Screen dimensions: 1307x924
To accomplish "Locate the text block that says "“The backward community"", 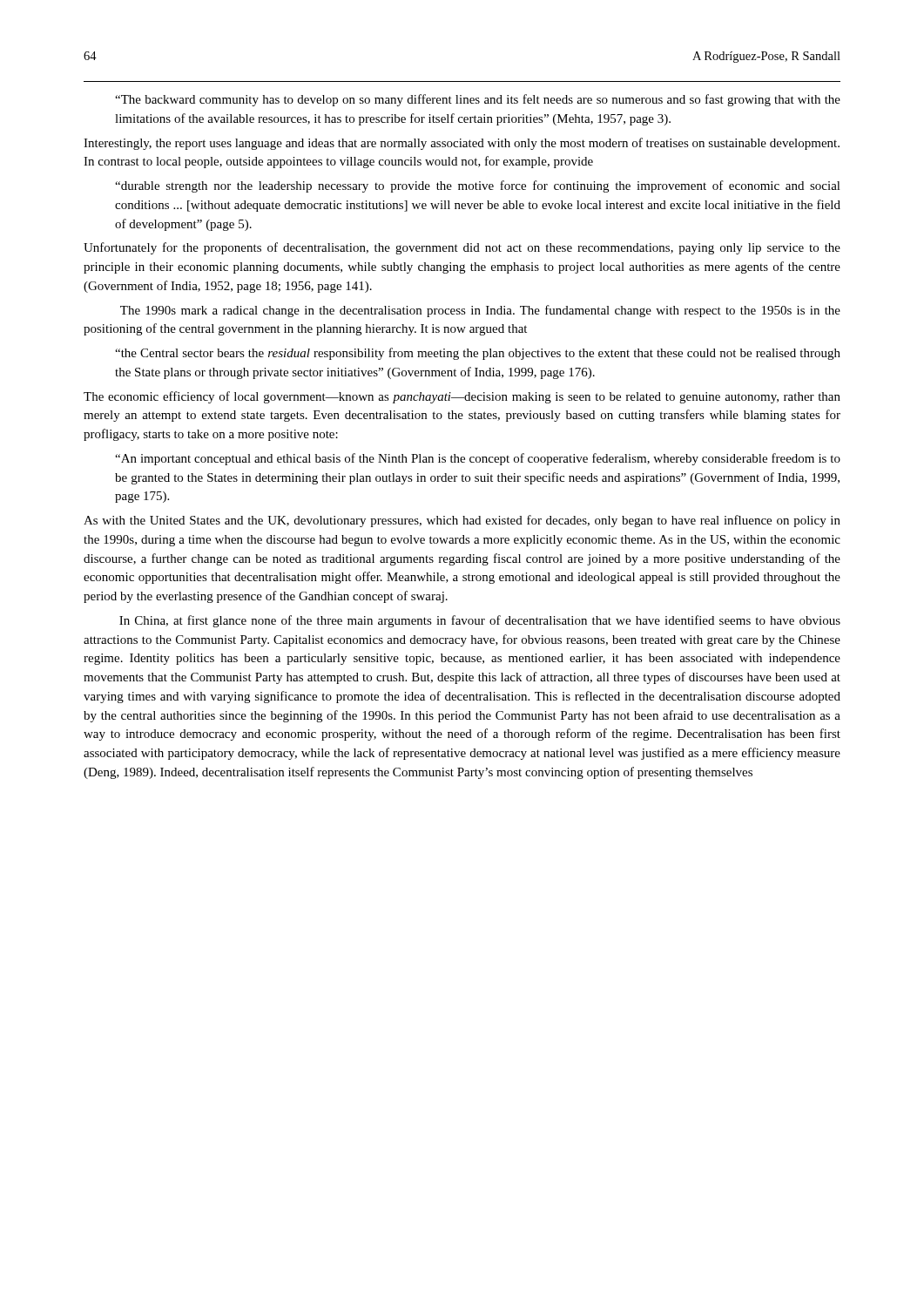I will pyautogui.click(x=478, y=110).
